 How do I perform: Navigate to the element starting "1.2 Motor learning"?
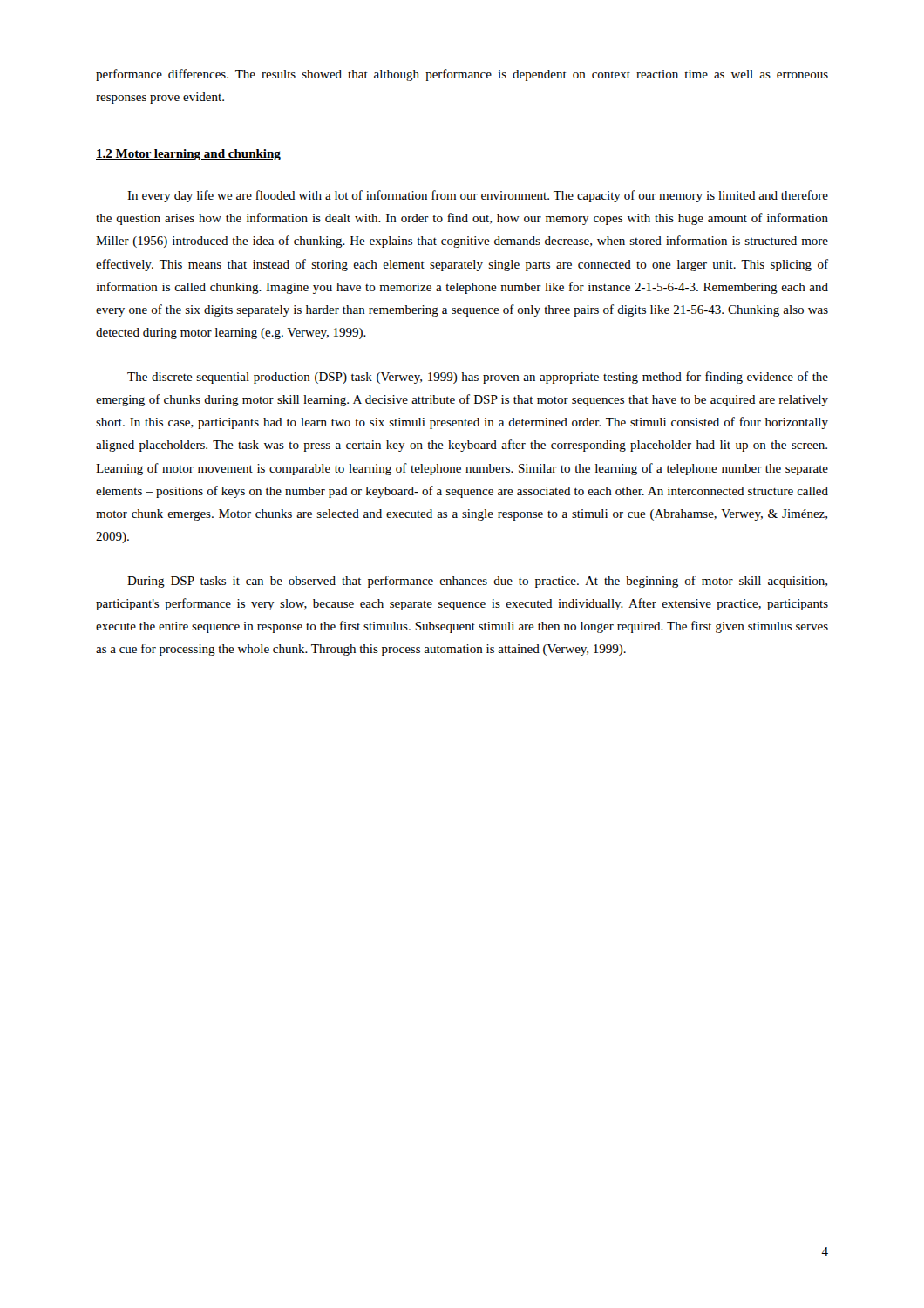click(188, 153)
